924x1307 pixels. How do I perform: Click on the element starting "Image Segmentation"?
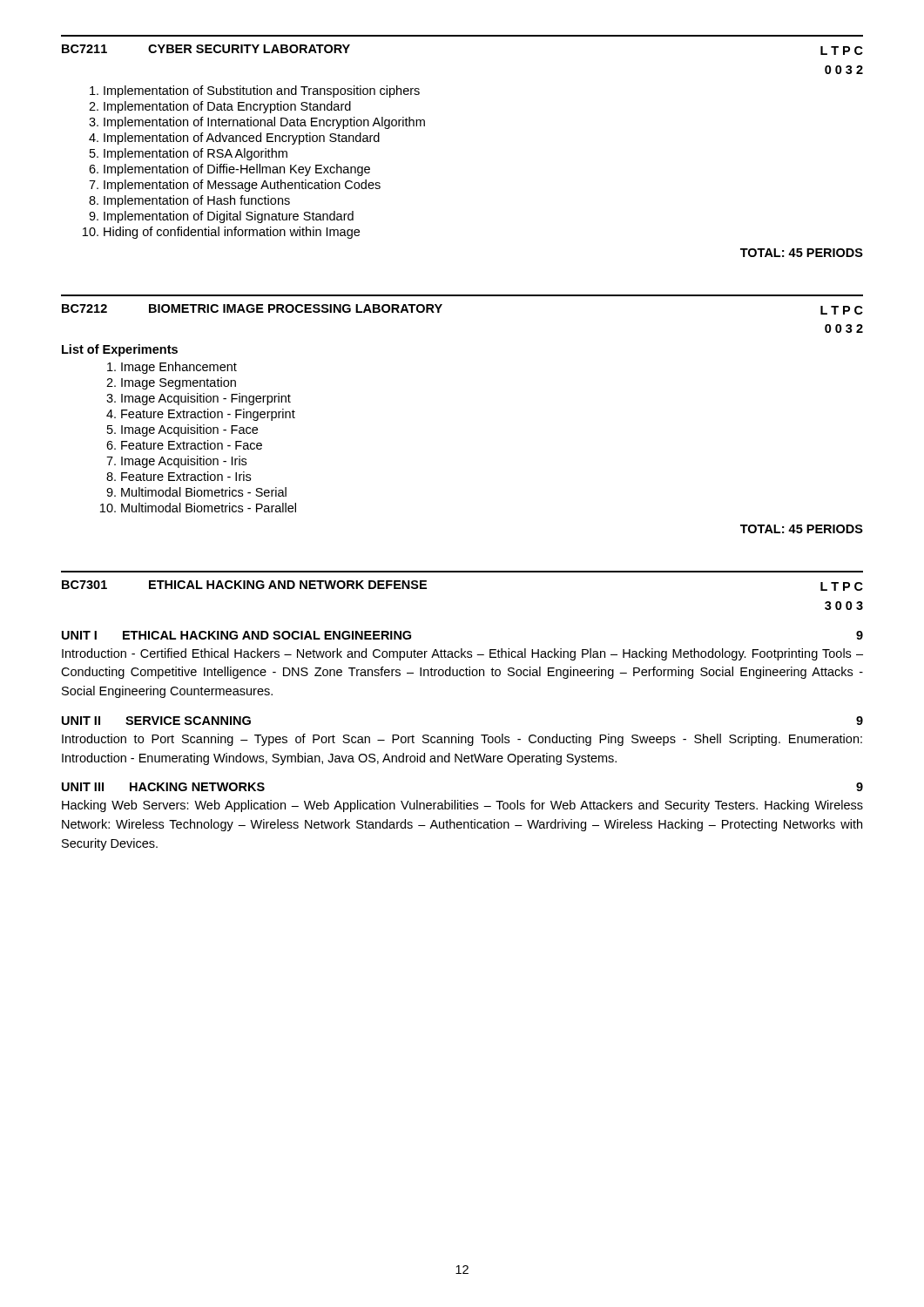(x=178, y=382)
